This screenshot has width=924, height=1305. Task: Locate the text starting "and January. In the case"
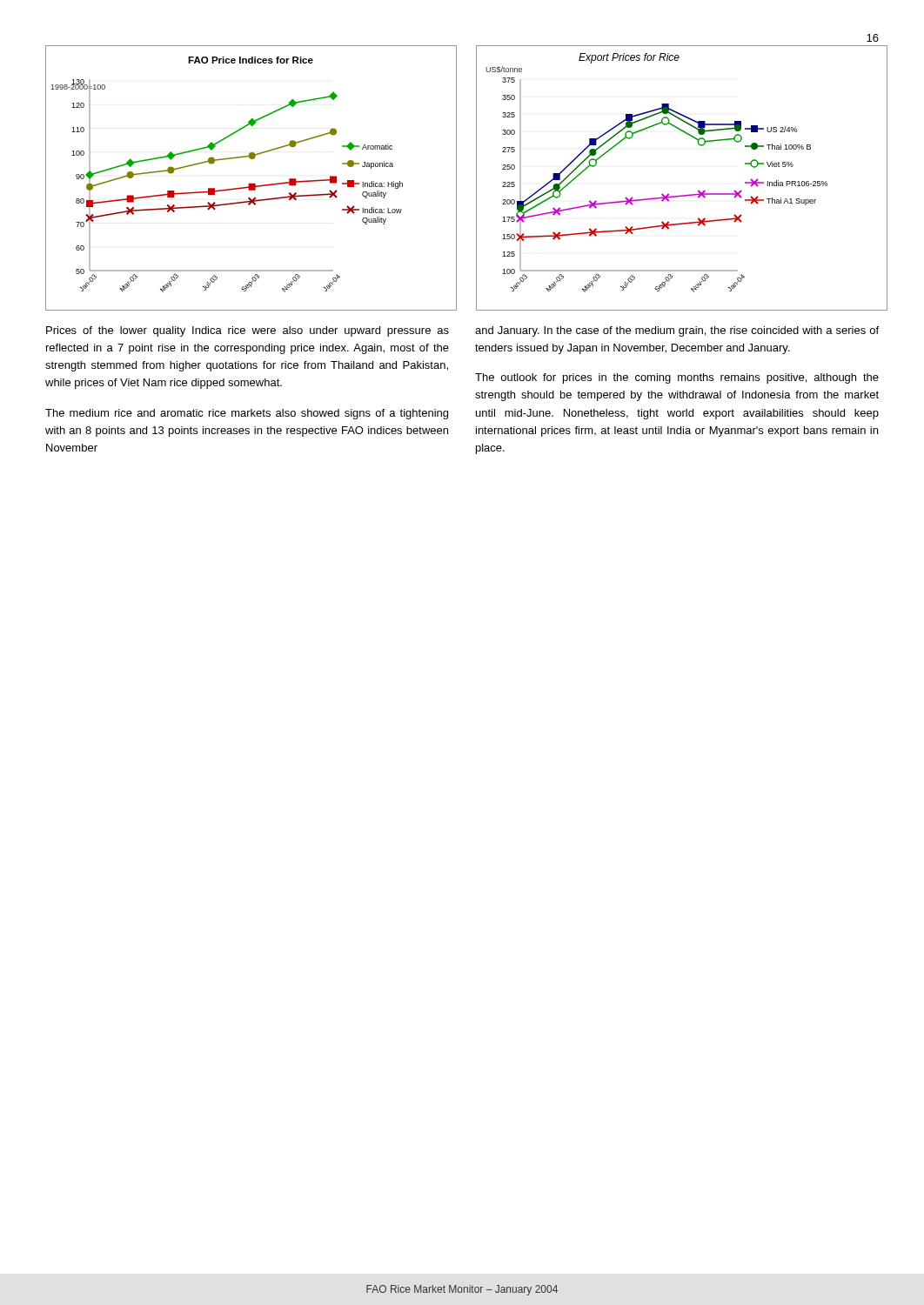[677, 389]
